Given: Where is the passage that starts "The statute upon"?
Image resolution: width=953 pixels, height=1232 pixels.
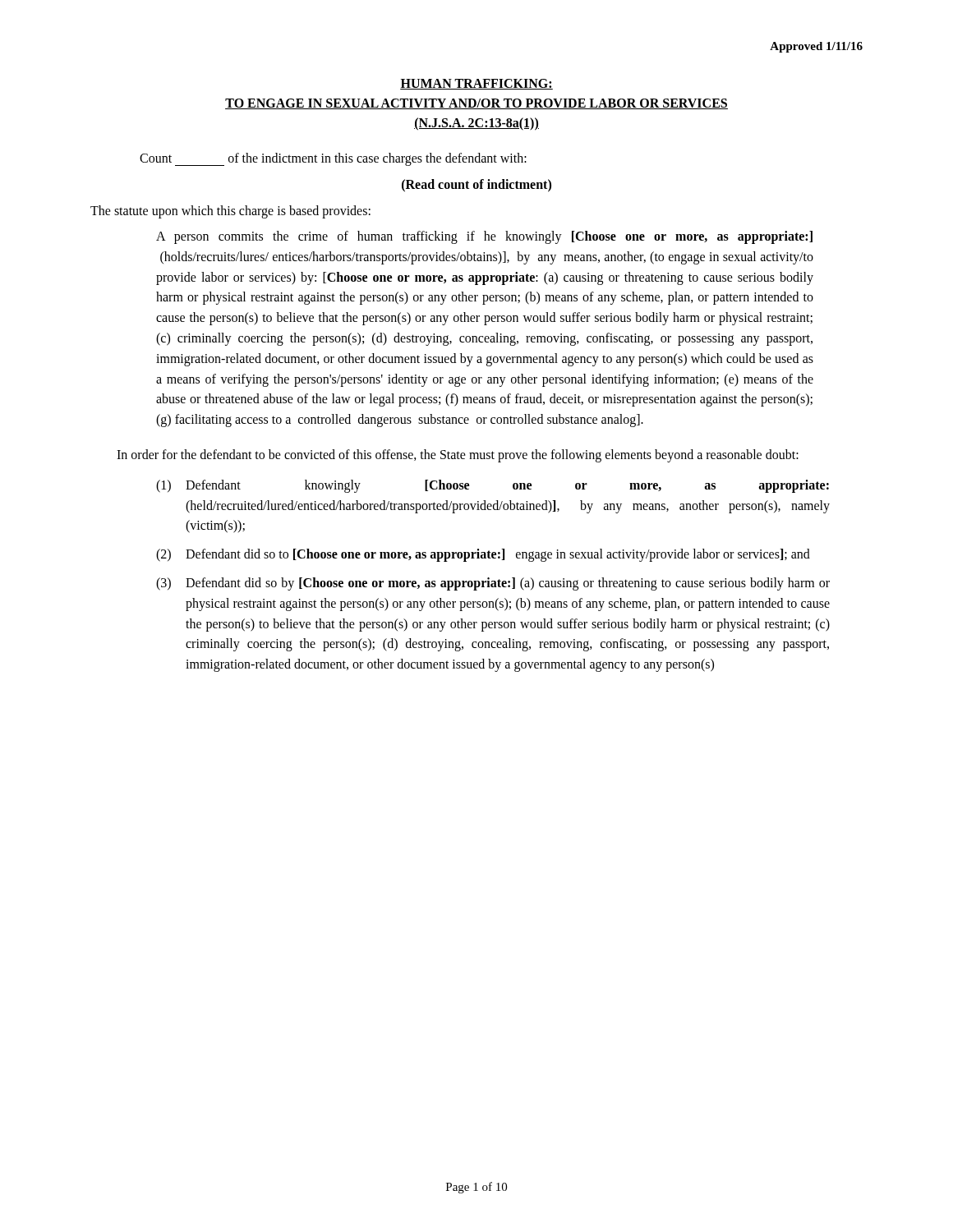Looking at the screenshot, I should 231,211.
